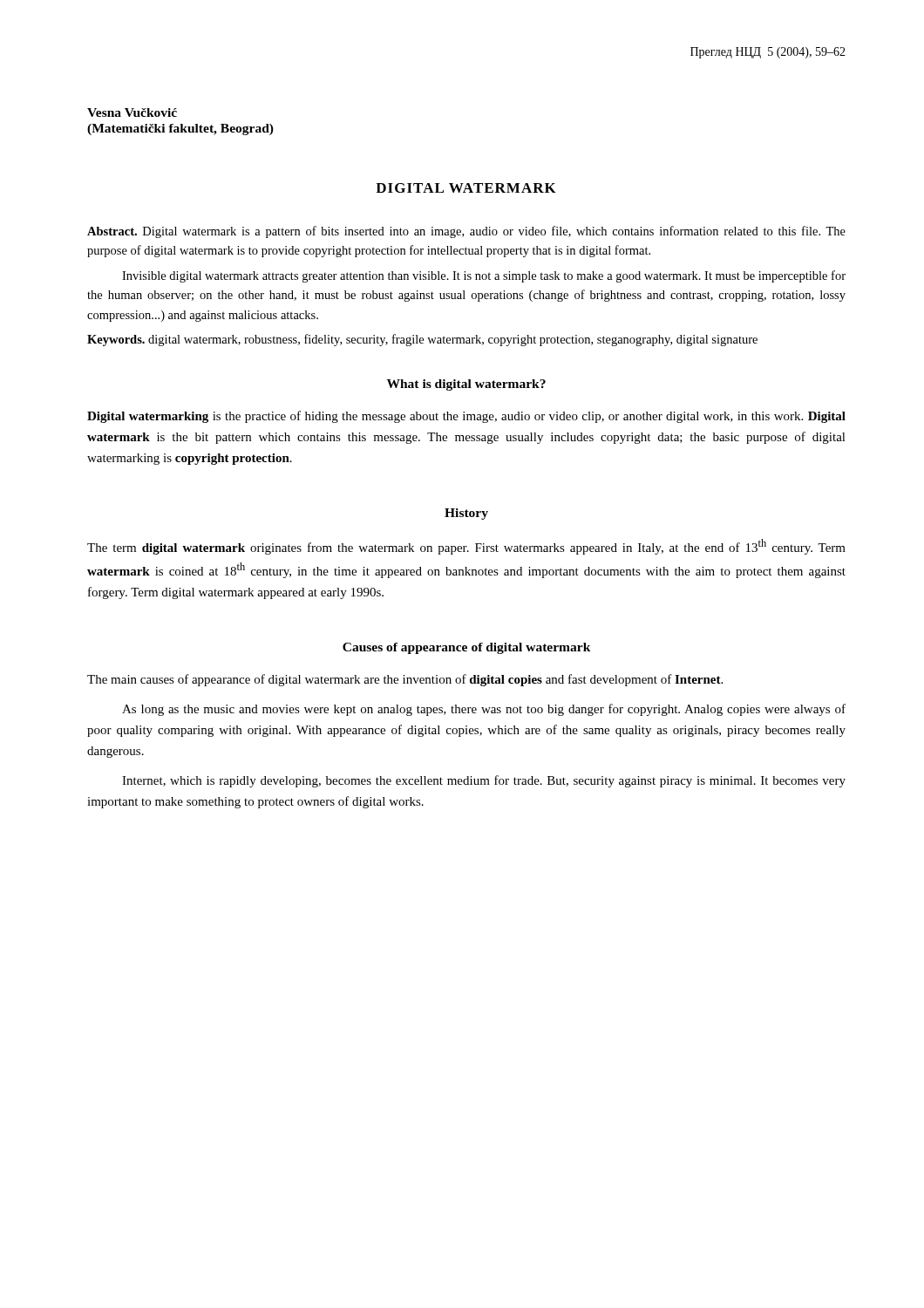Where is the passage that starts "The term digital watermark originates from the watermark"?

[466, 568]
